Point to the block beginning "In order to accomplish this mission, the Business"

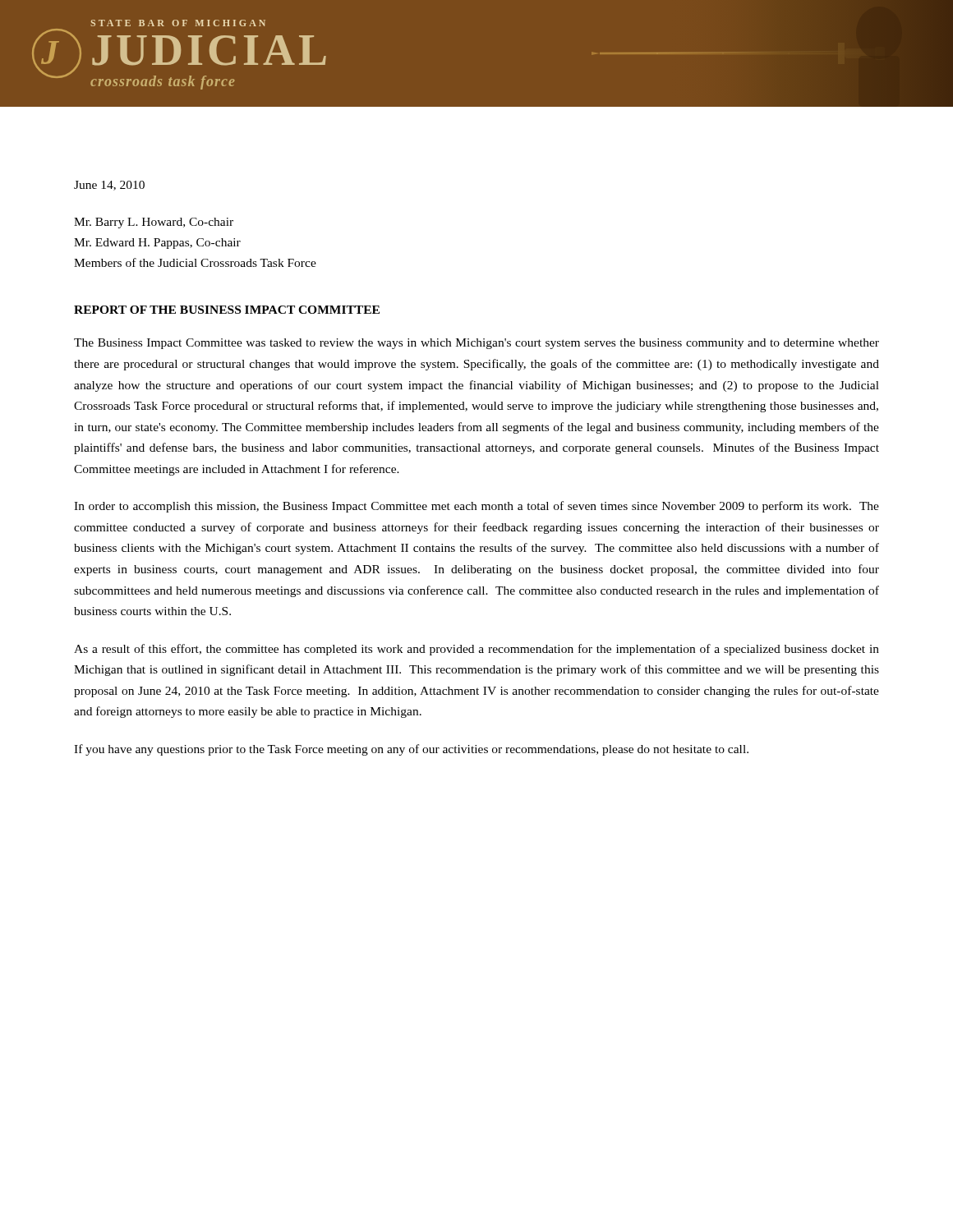pos(476,558)
